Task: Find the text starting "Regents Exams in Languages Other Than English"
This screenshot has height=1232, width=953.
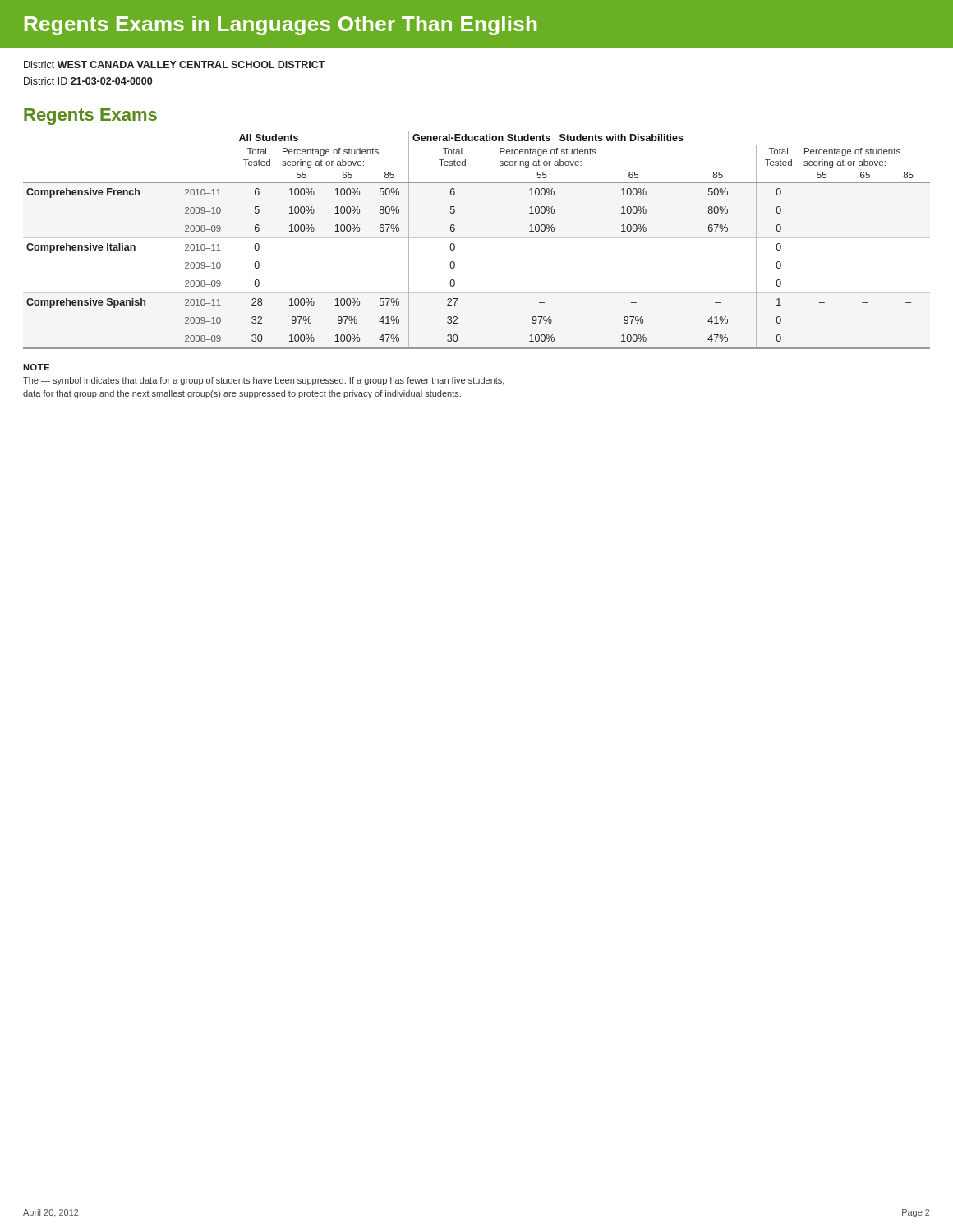Action: (476, 24)
